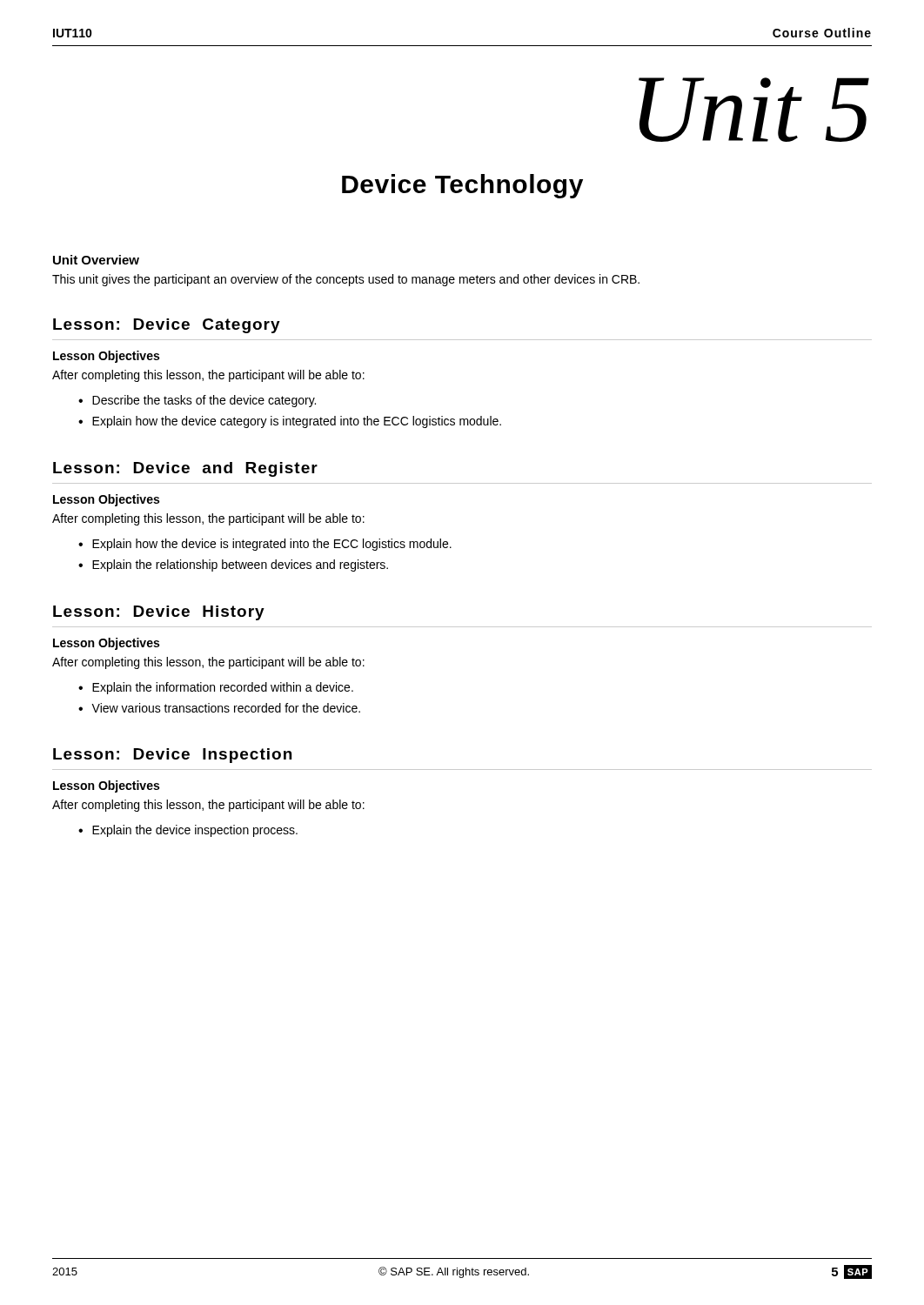The image size is (924, 1305).
Task: Click on the section header containing "Lesson: Device Inspection"
Action: point(173,754)
